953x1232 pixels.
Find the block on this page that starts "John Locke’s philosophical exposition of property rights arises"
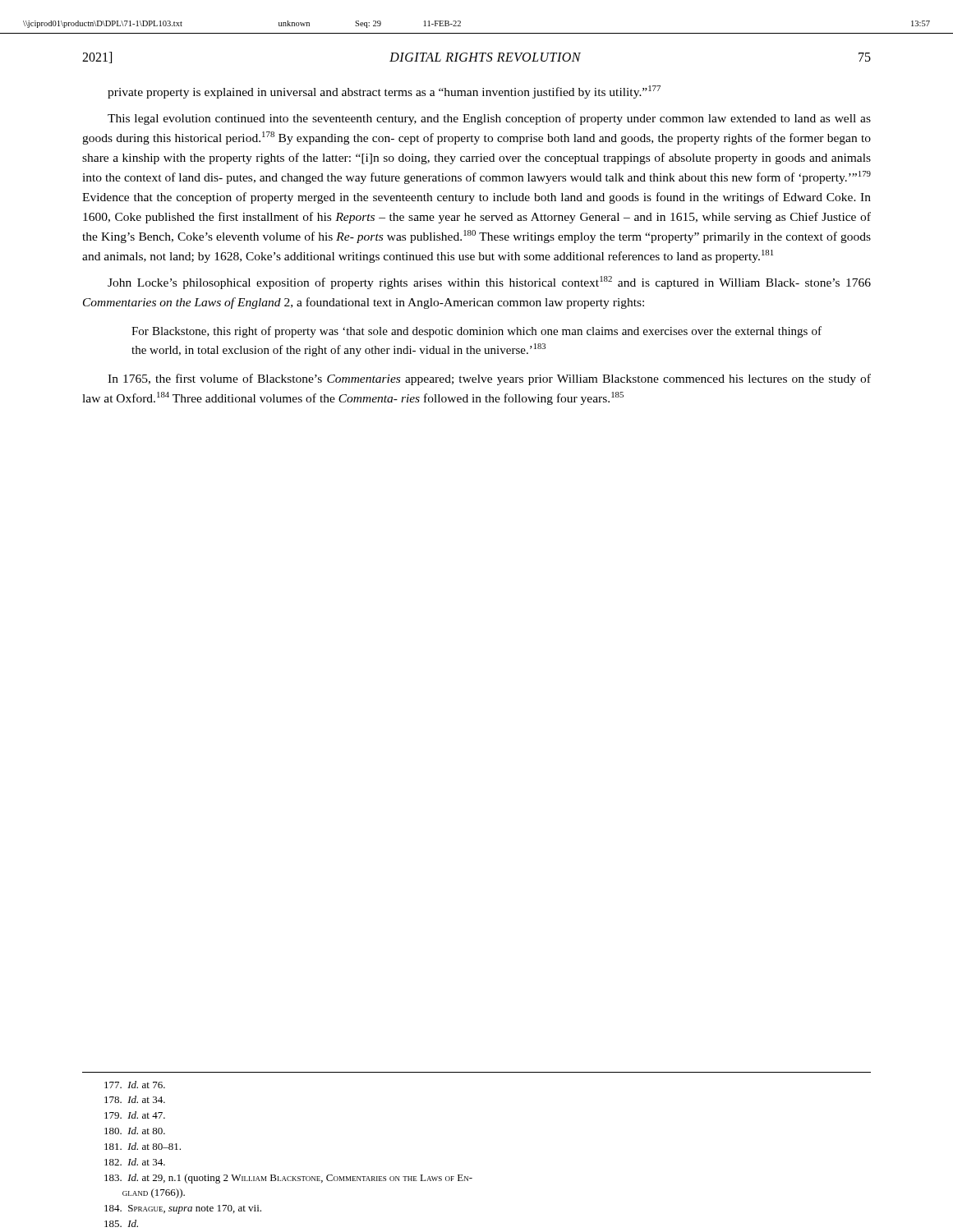(x=476, y=291)
